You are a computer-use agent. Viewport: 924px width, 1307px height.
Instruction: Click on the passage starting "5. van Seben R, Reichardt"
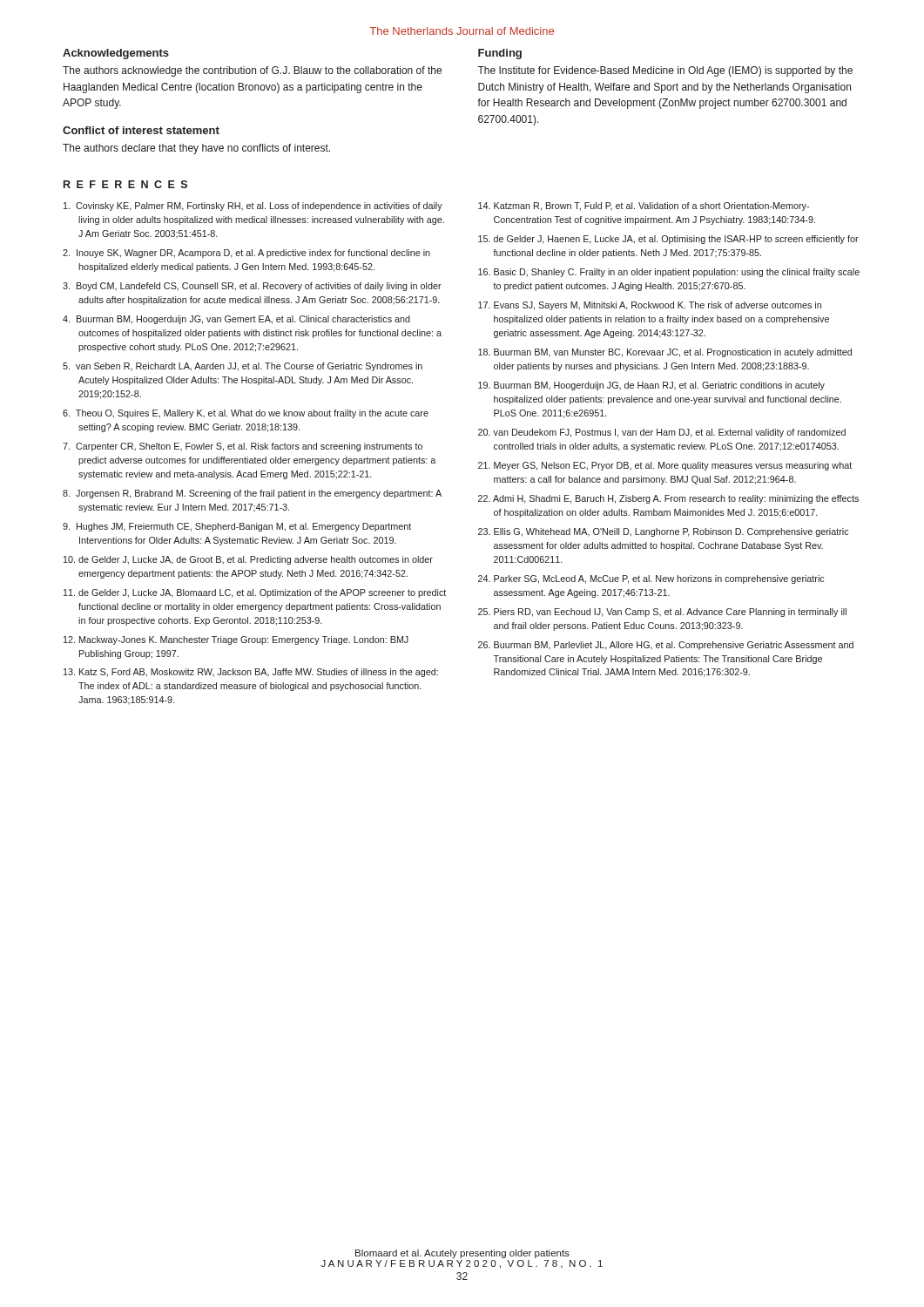pos(243,380)
